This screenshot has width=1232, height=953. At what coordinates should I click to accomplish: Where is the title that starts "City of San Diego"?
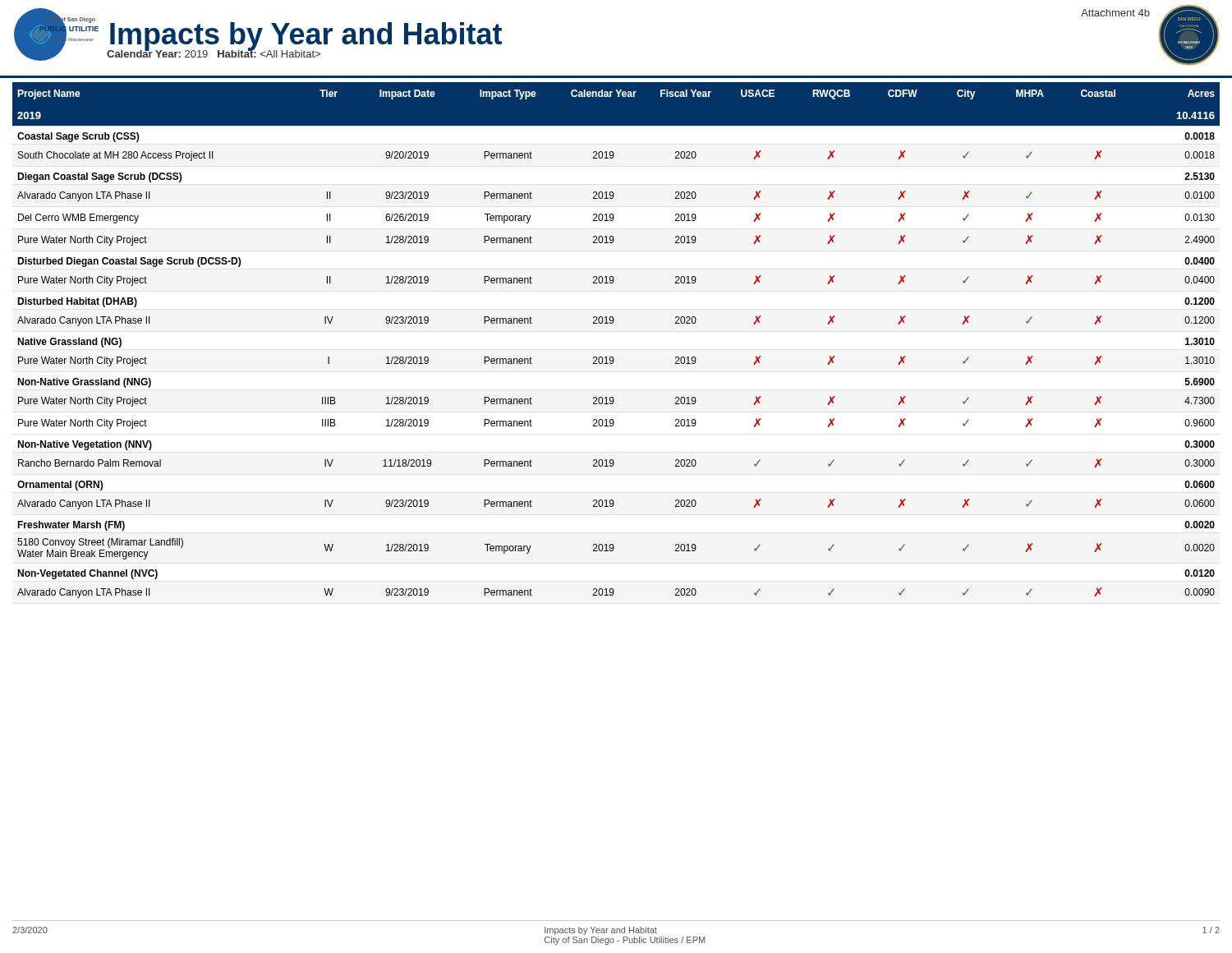[257, 34]
